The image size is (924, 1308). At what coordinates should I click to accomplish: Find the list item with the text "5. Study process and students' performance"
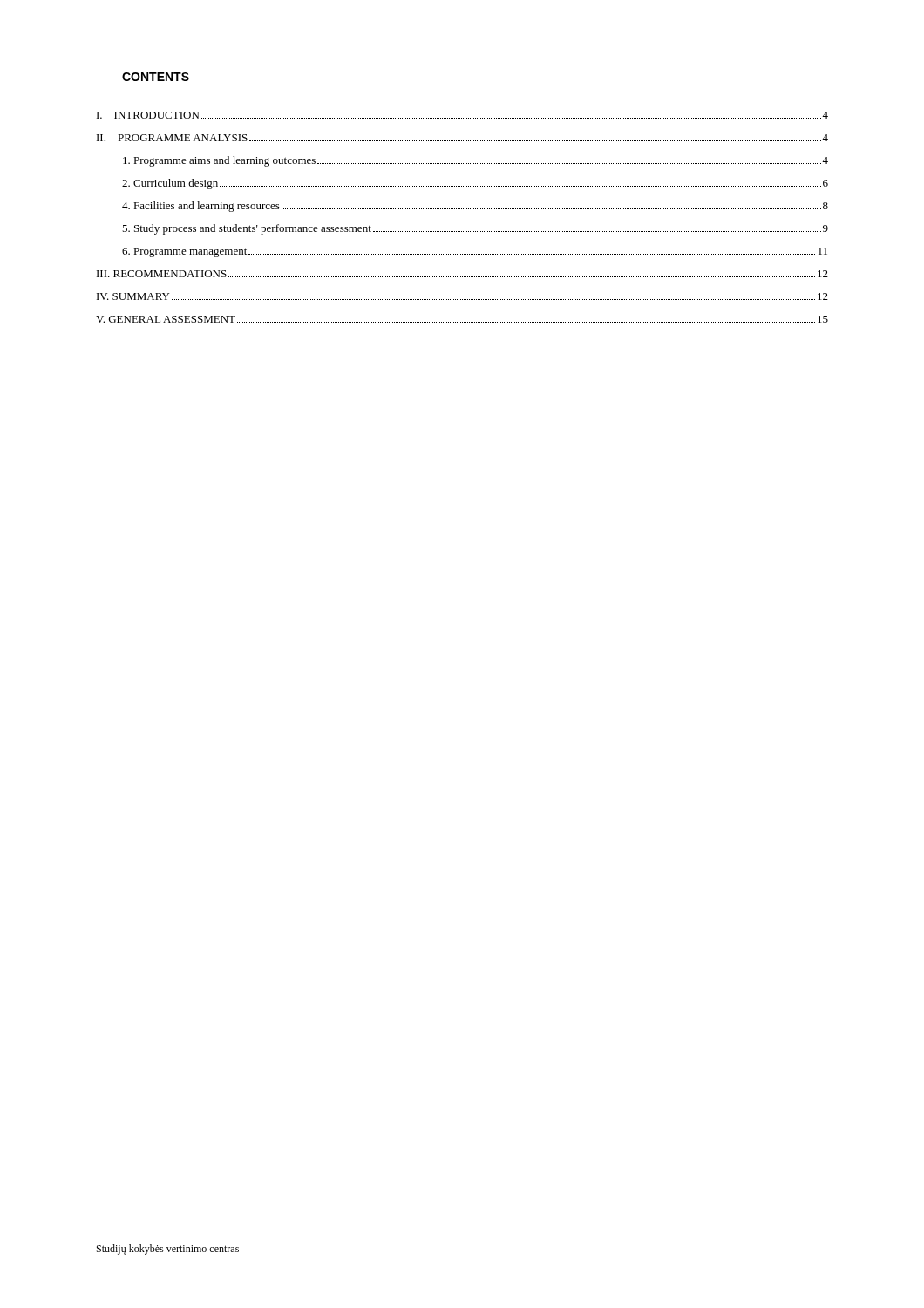[475, 228]
